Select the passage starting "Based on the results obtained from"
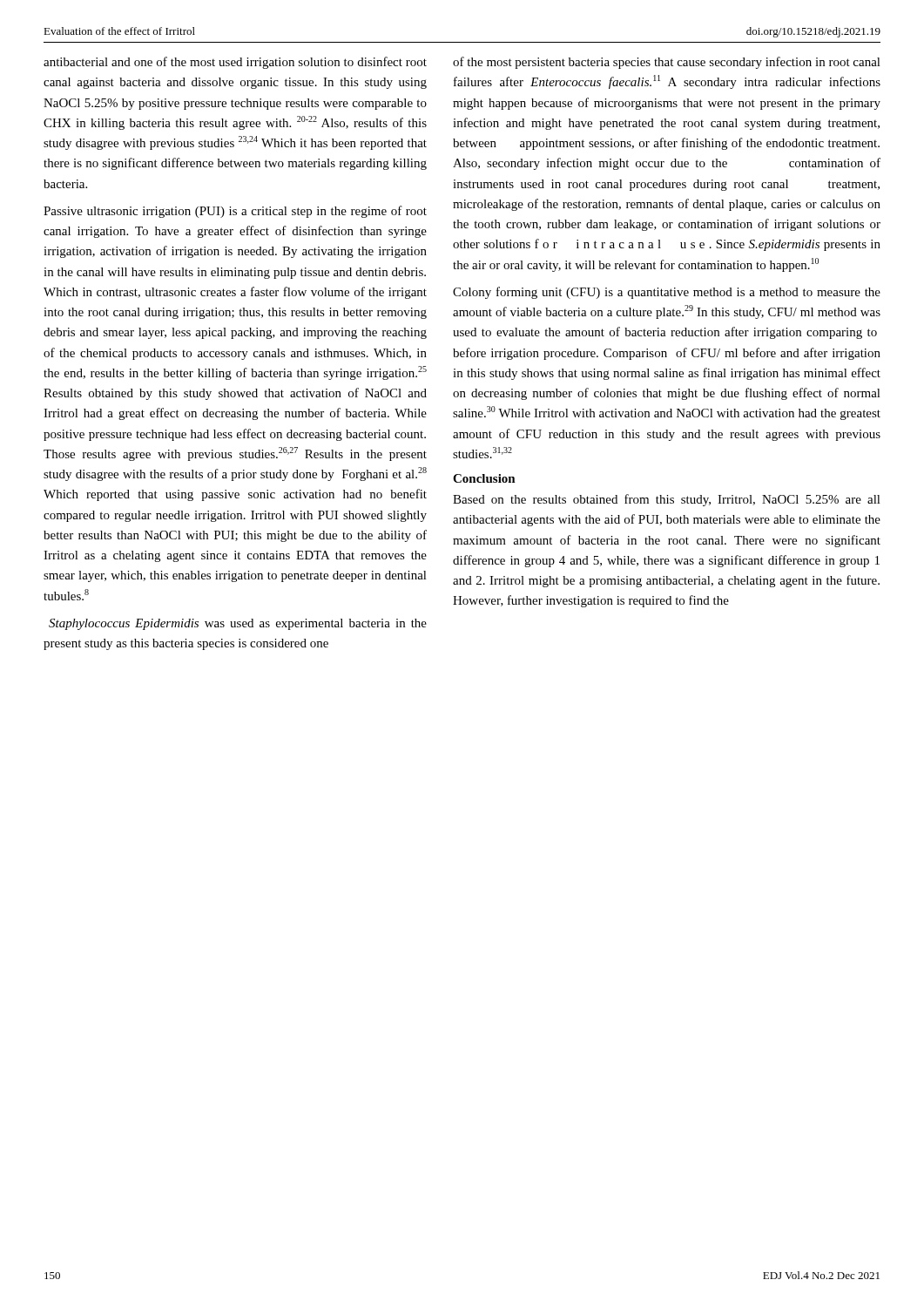This screenshot has height=1307, width=924. click(667, 551)
